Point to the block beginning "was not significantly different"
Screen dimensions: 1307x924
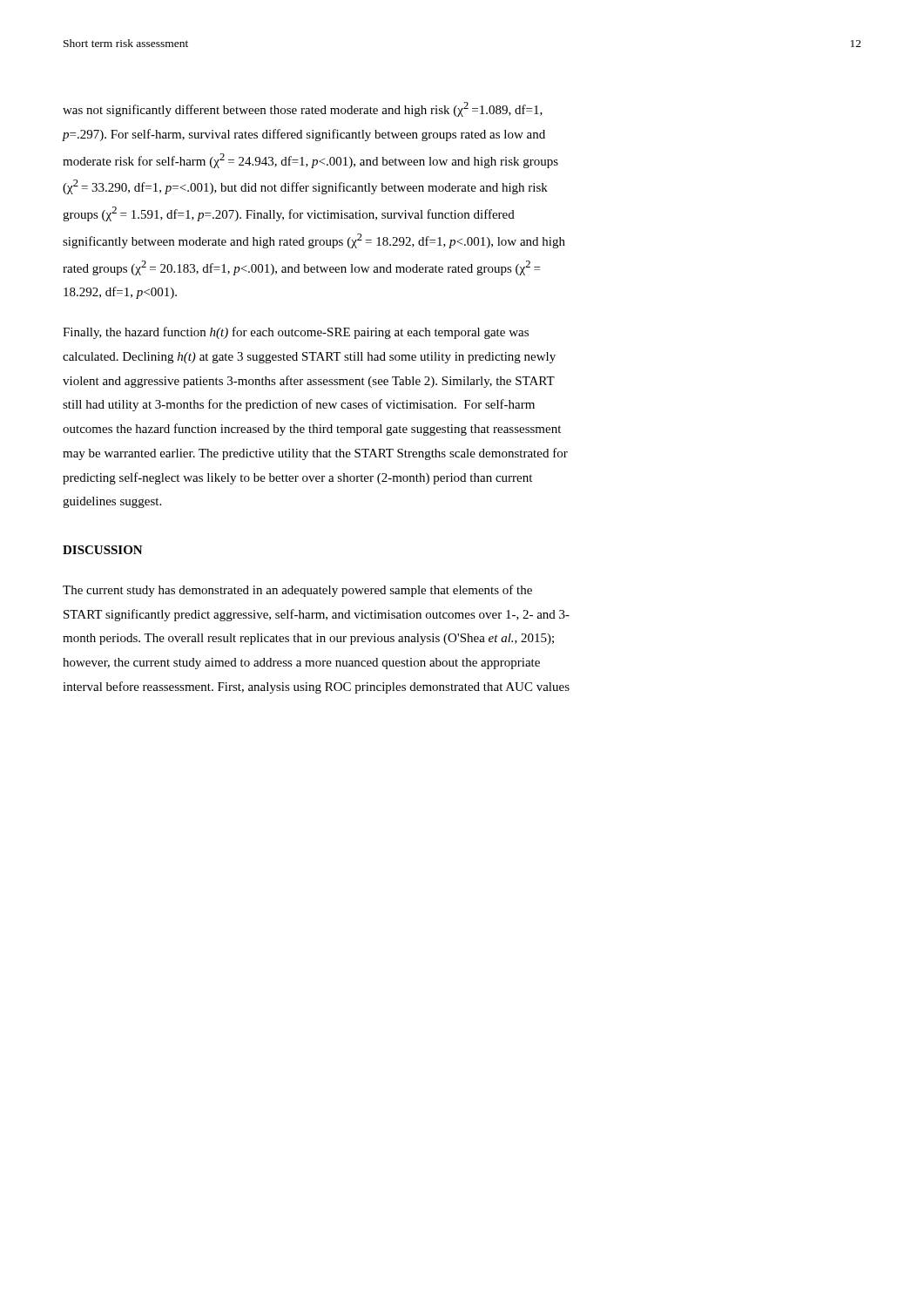click(462, 200)
